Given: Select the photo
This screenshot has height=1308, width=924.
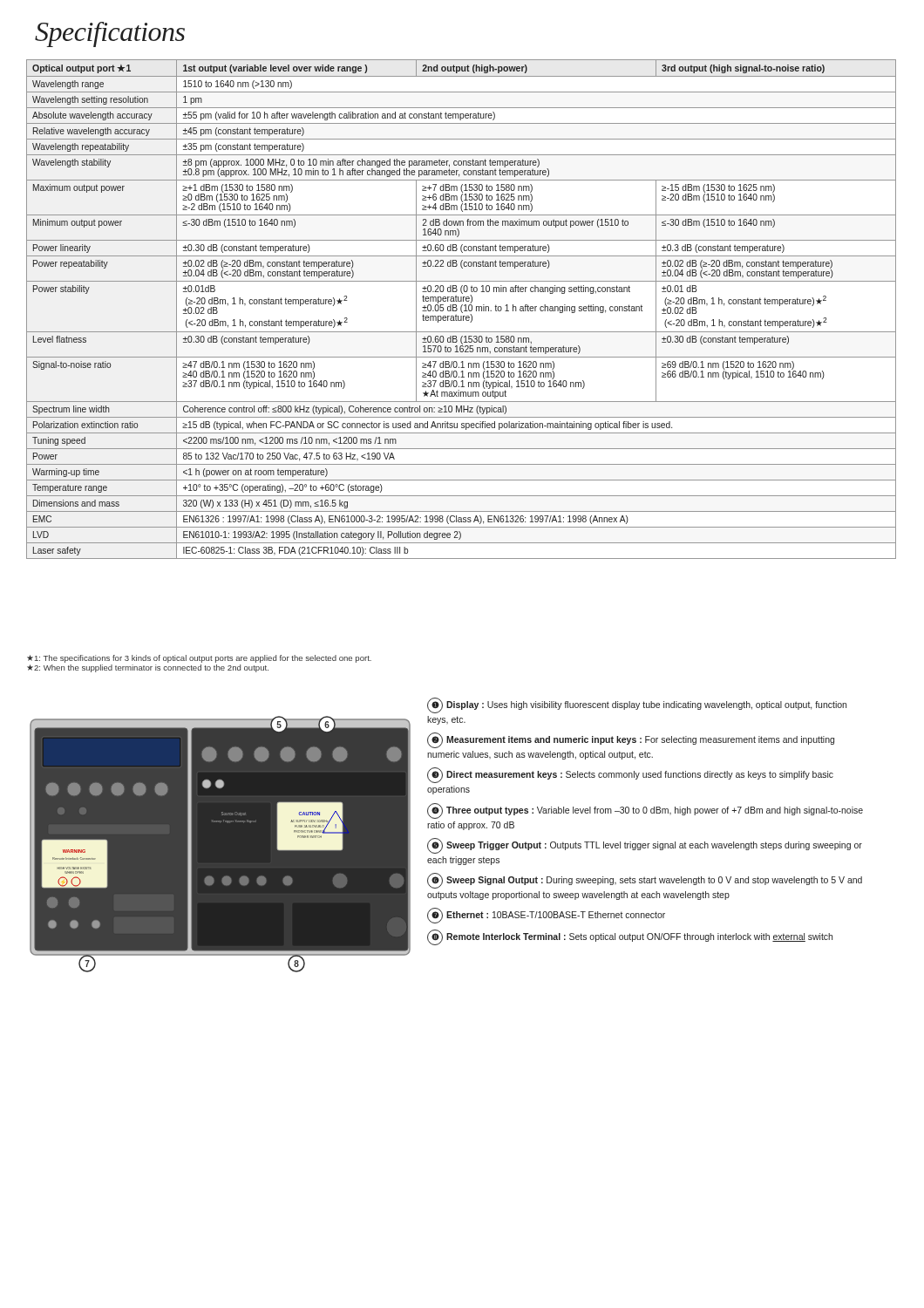Looking at the screenshot, I should (x=220, y=842).
